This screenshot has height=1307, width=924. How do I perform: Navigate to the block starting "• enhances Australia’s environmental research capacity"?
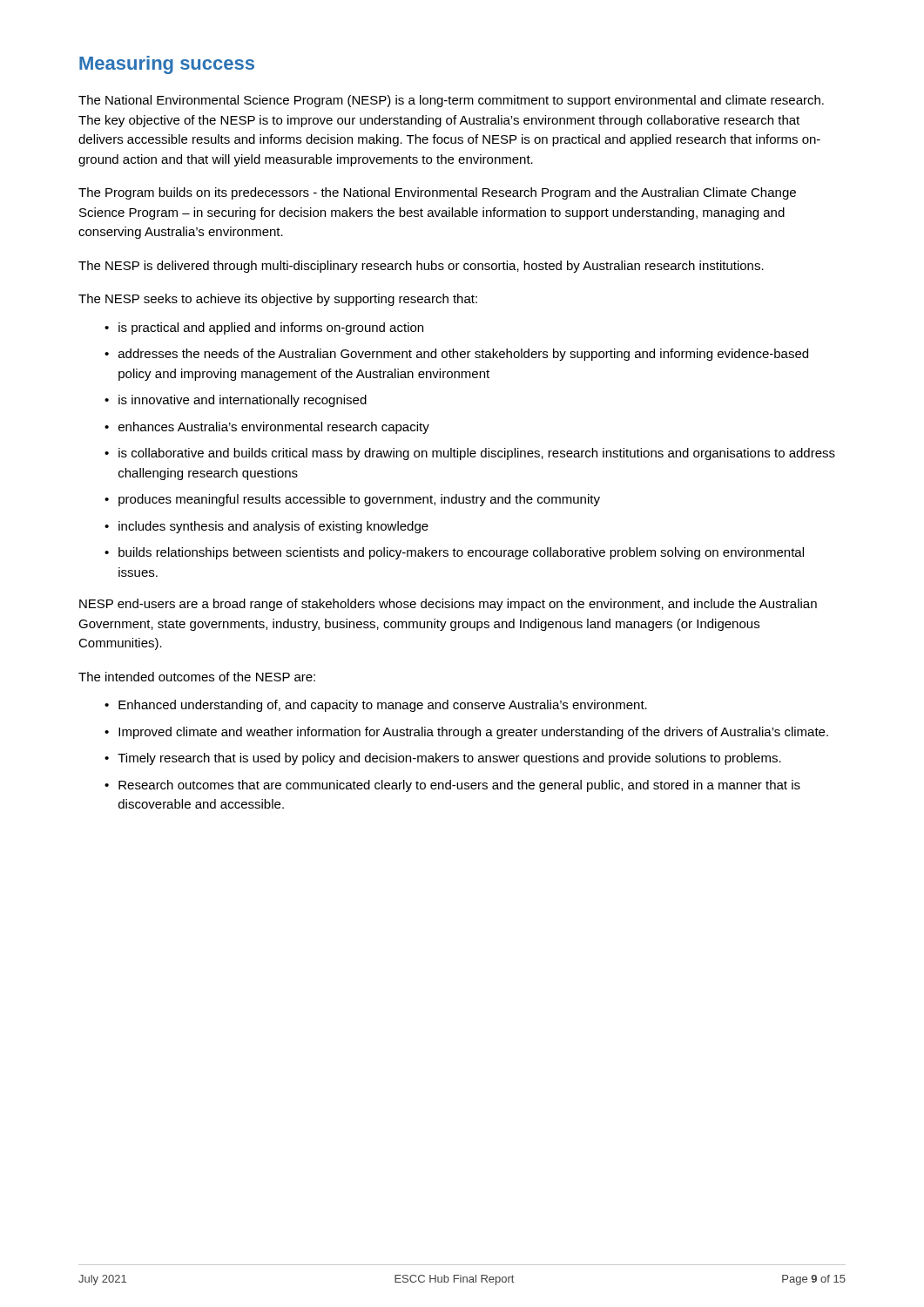coord(267,428)
